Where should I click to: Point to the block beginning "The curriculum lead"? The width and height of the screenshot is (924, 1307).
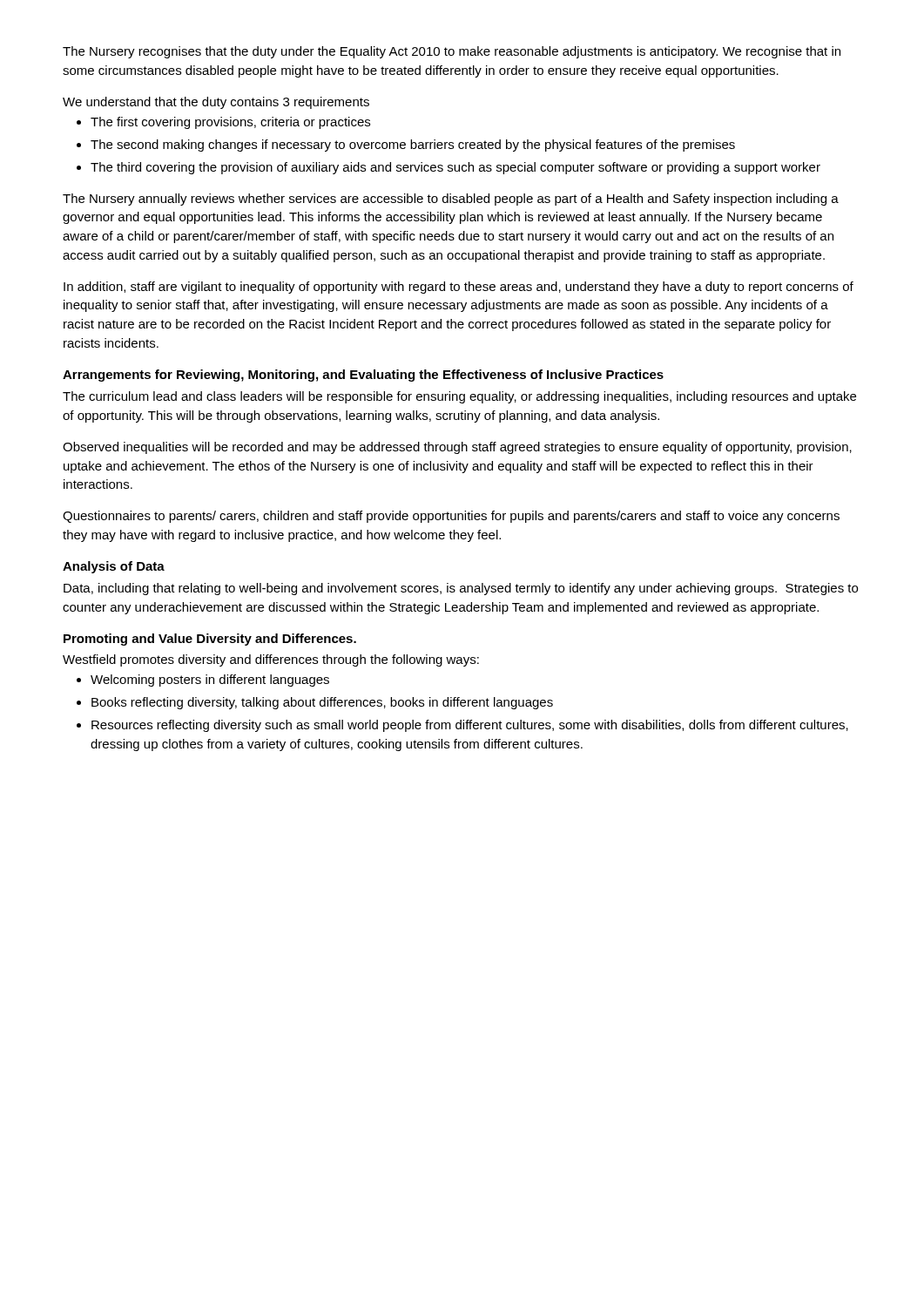point(460,406)
